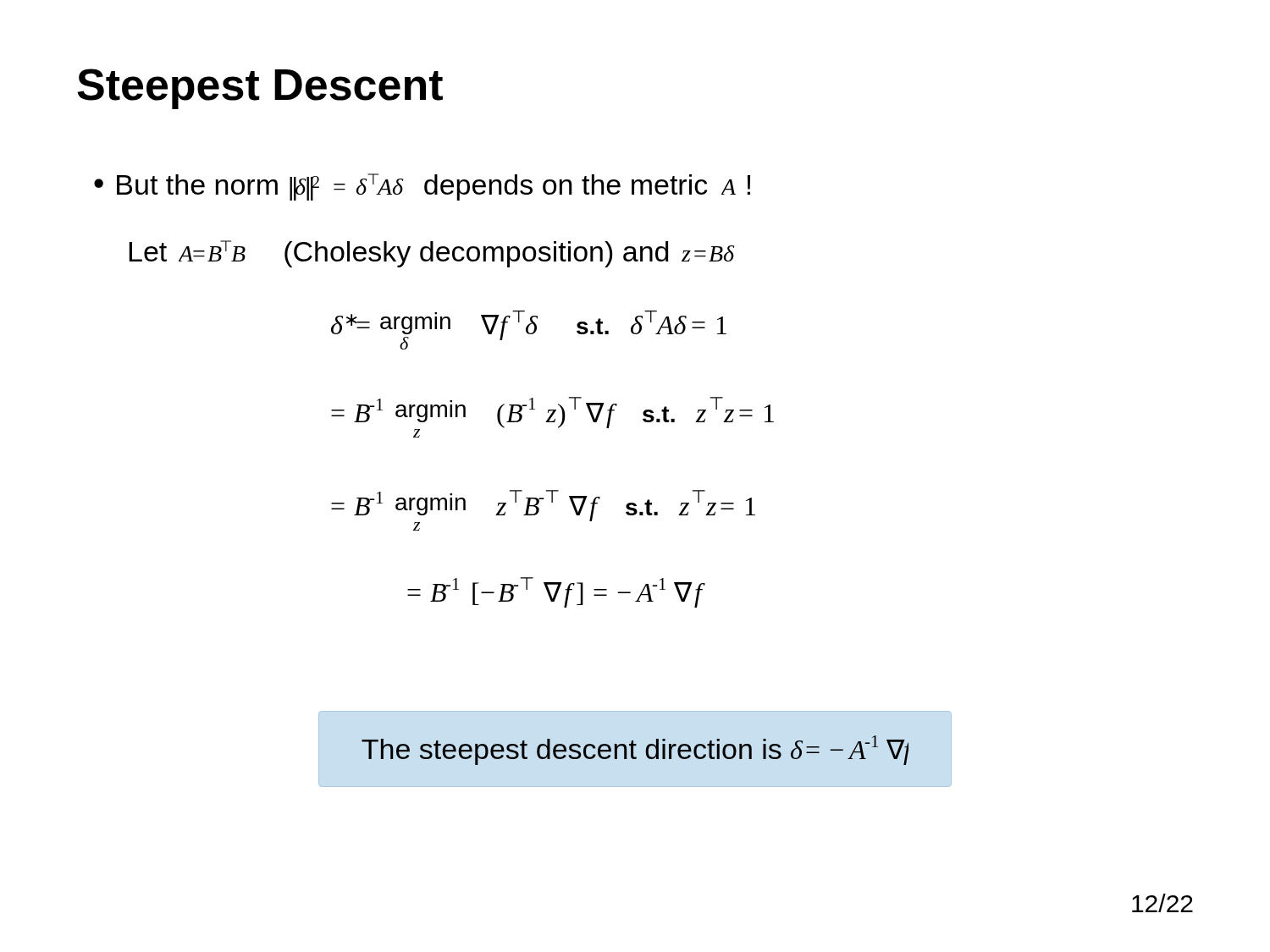Find the element starting "δ ∗ = argmin δ ∇ f ⊤"
The height and width of the screenshot is (952, 1270).
[x=660, y=328]
